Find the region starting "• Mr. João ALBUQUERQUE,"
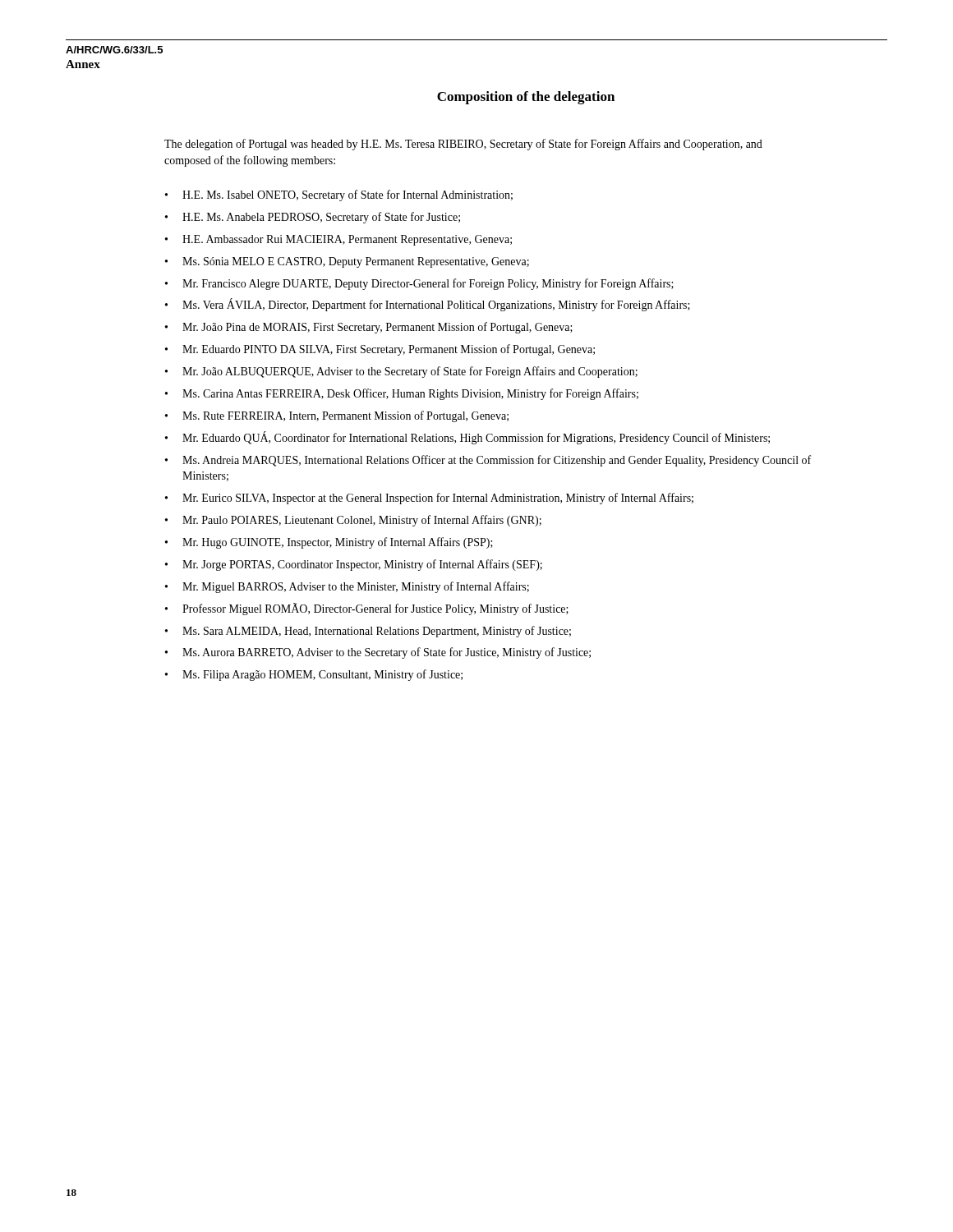Screen dimensions: 1232x953 (x=493, y=372)
